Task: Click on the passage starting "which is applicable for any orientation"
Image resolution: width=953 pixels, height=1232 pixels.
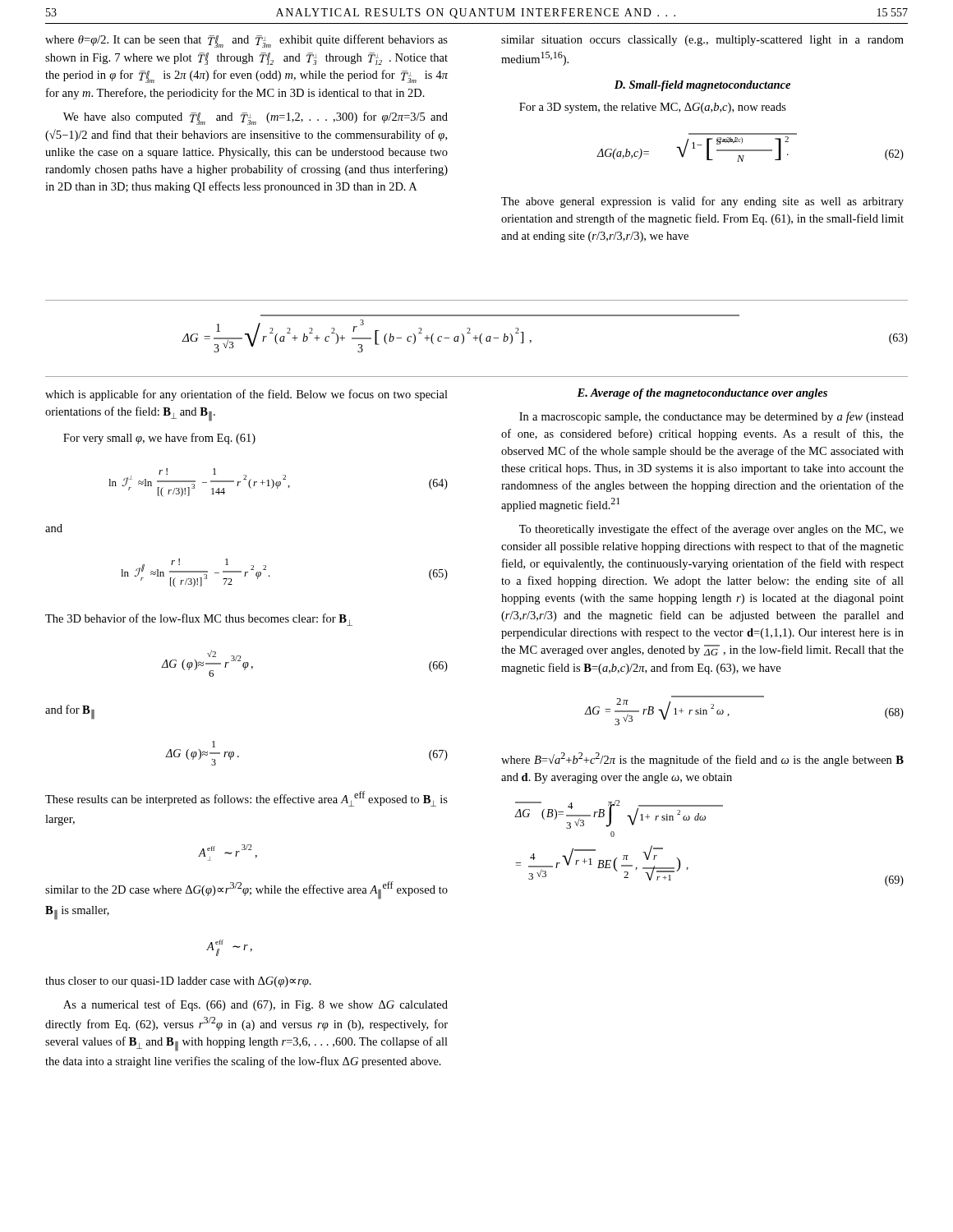Action: click(246, 404)
